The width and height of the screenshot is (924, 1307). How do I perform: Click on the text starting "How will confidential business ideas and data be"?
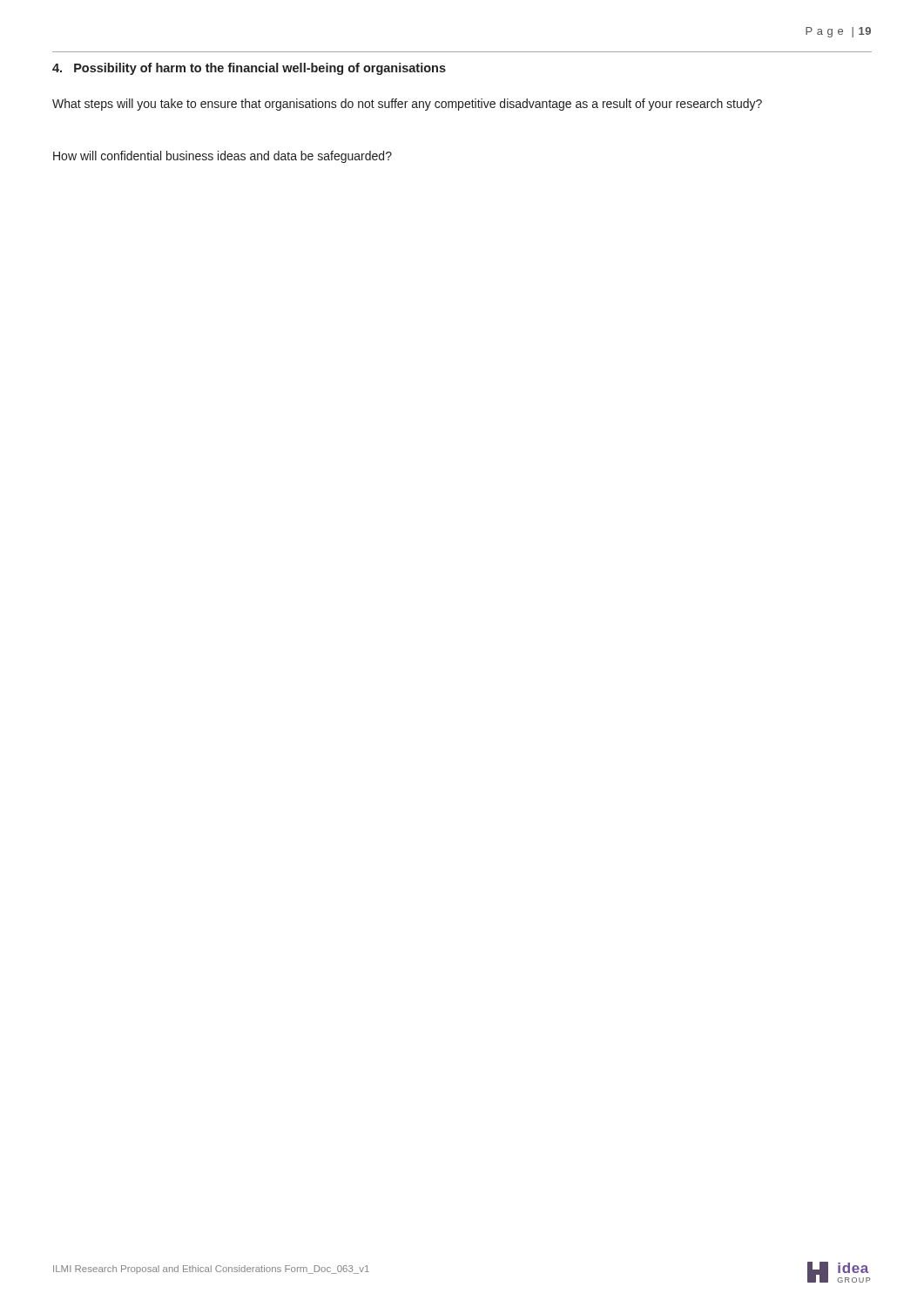tap(222, 156)
